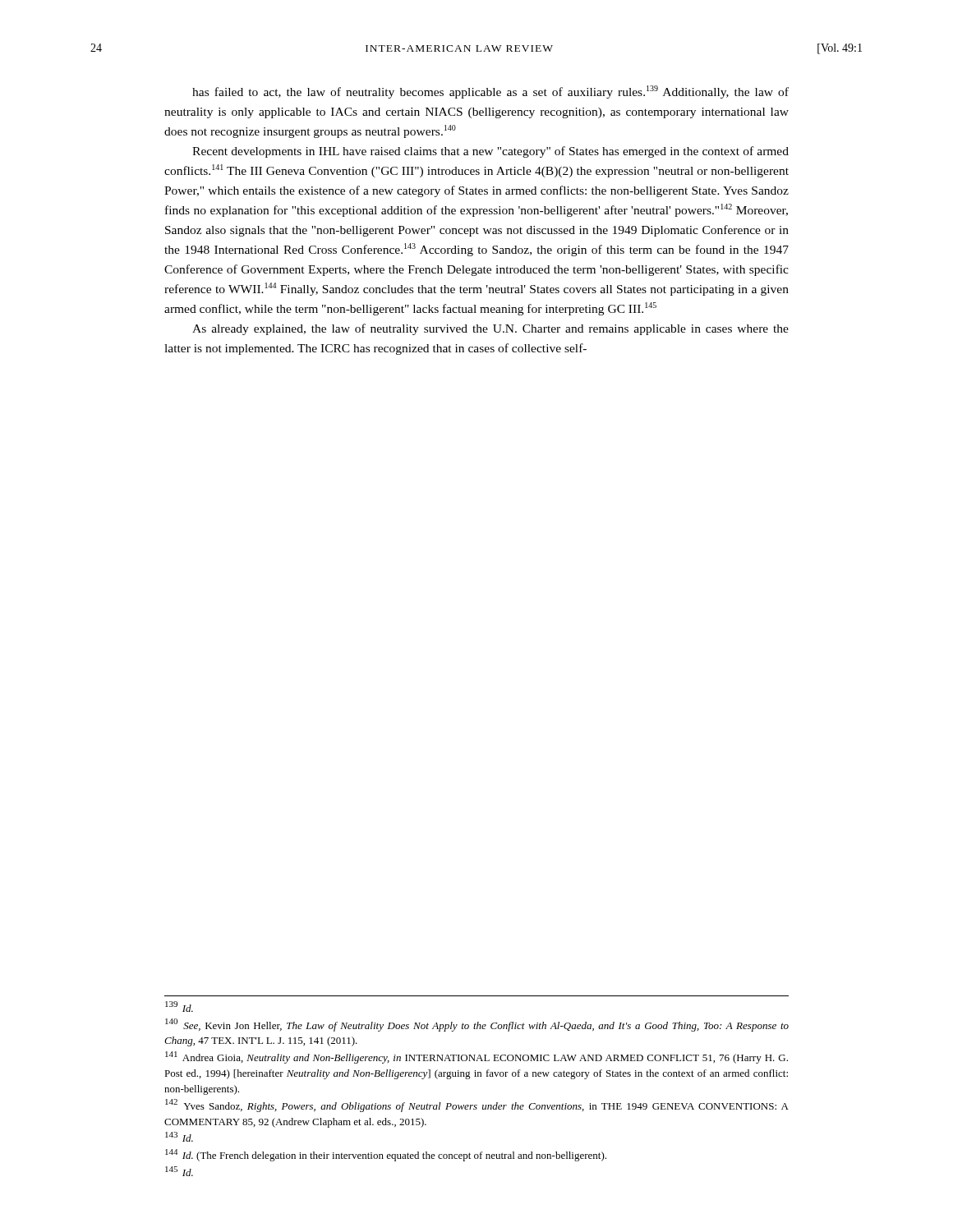Locate the text "145 Id."

tap(179, 1172)
